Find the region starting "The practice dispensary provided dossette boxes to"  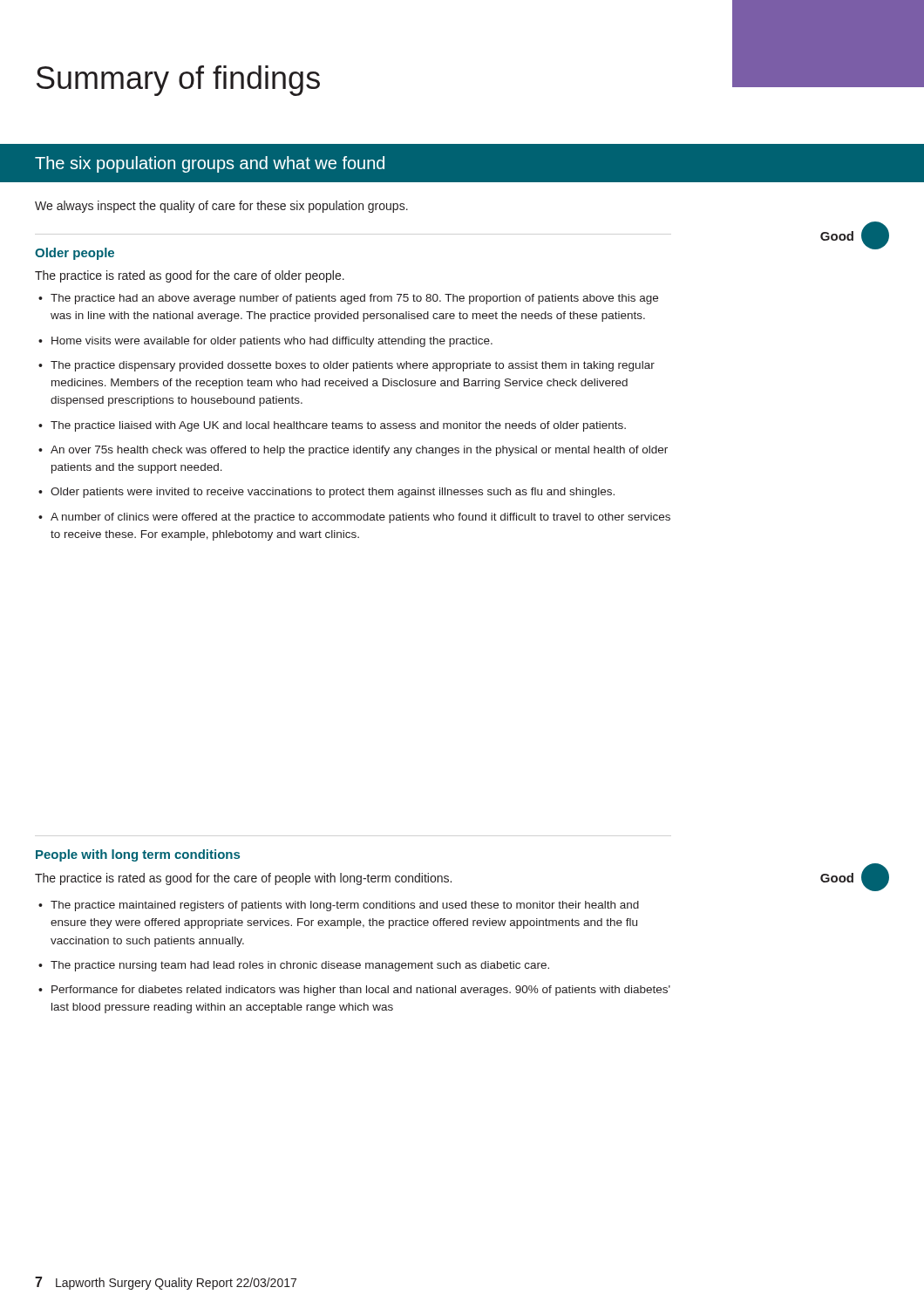[352, 382]
